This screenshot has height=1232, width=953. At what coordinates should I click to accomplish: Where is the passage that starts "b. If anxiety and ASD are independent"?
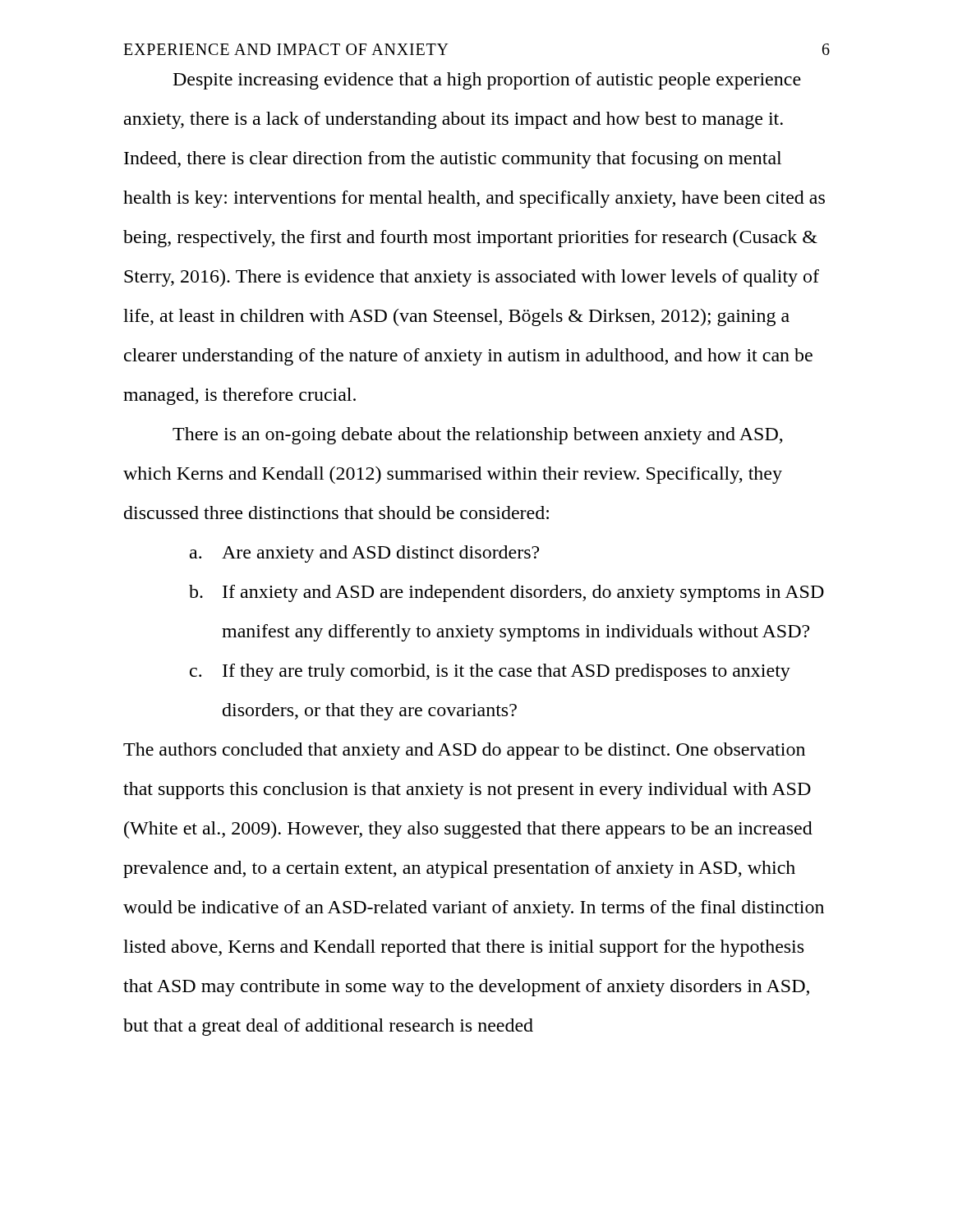click(x=522, y=593)
